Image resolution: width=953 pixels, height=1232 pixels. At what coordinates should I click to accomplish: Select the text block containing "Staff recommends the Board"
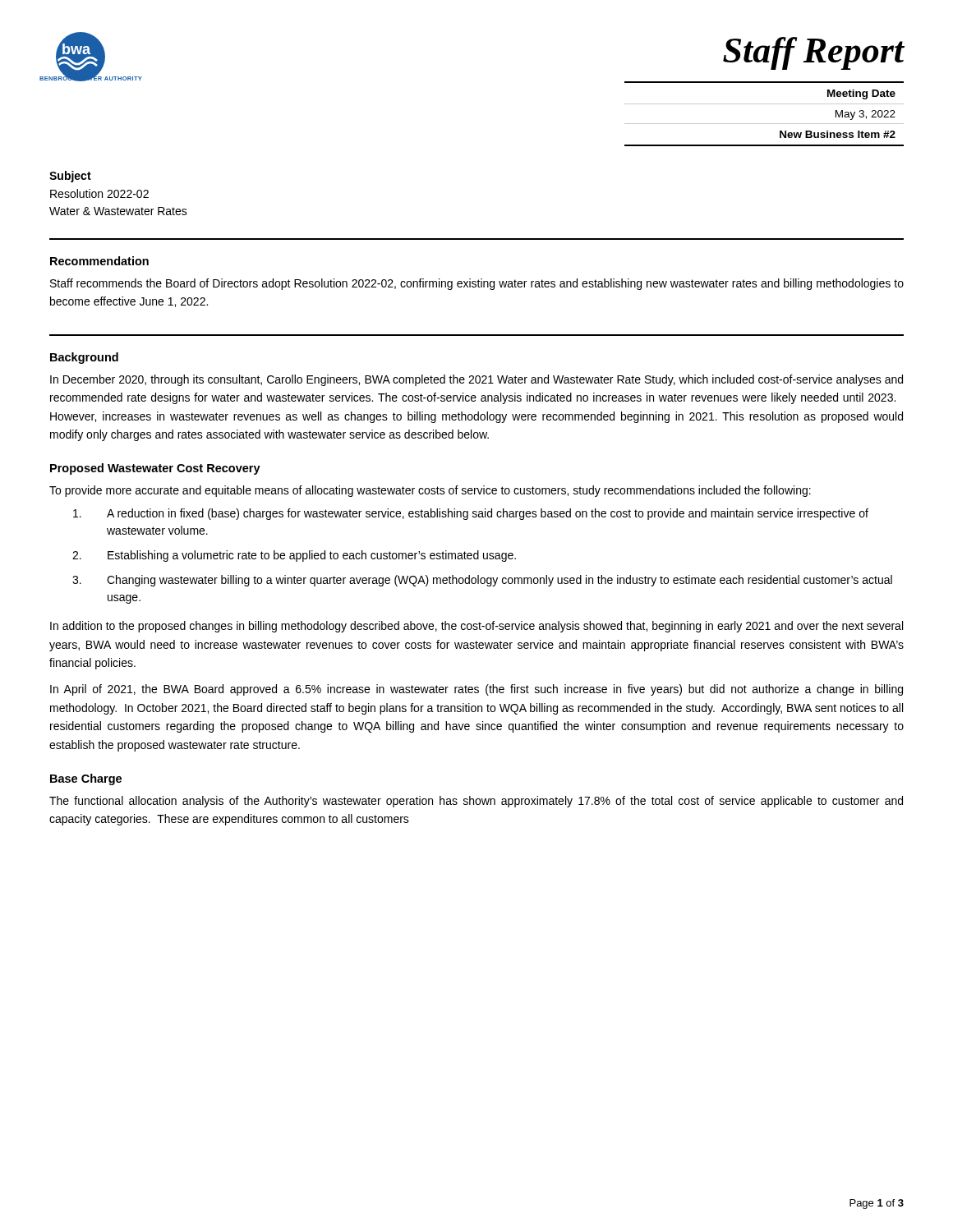476,293
